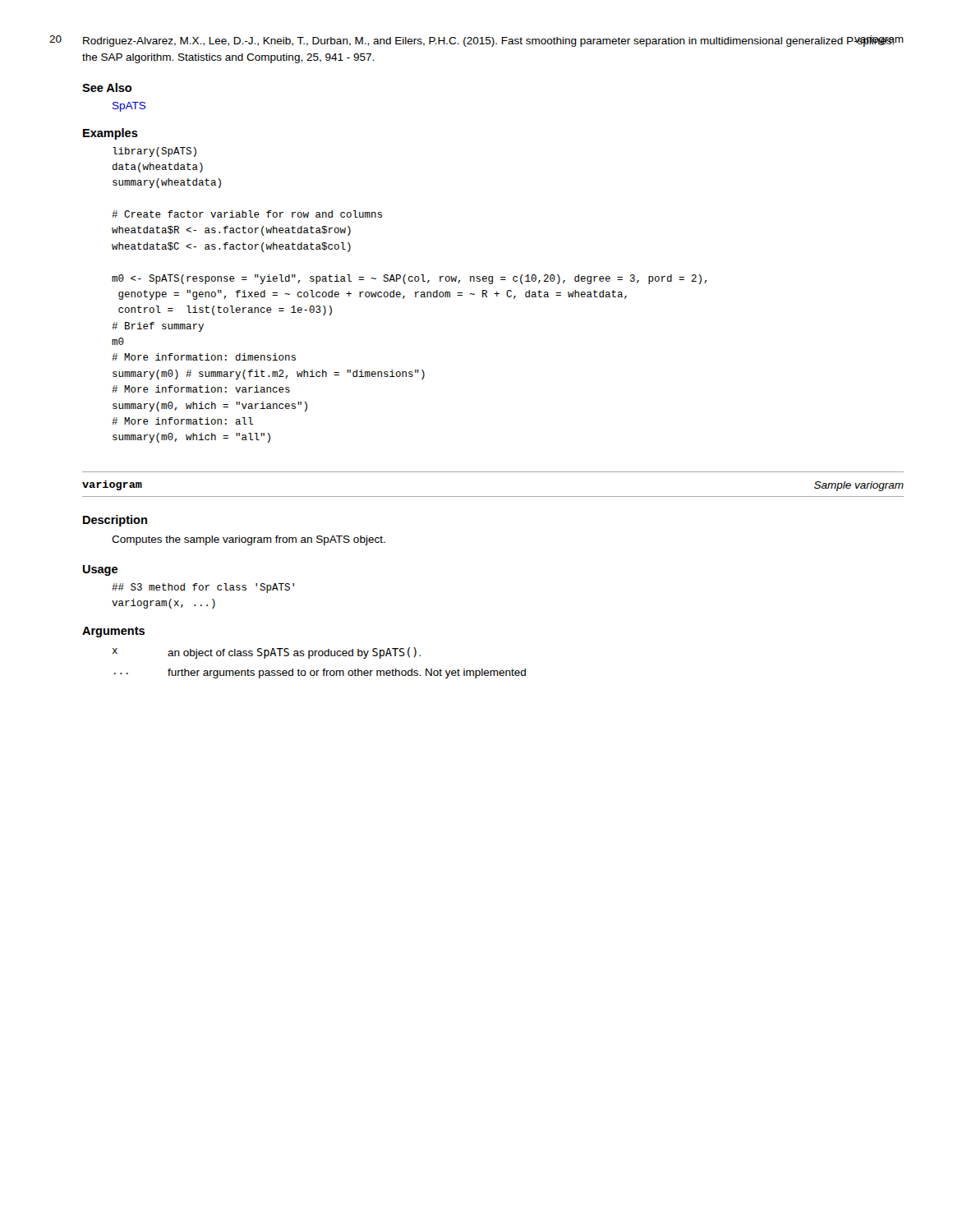Screen dimensions: 1232x953
Task: Locate the text block with the text "Rodriguez-Alvarez, M.X., Lee, D.-J., Kneib,"
Action: click(x=489, y=49)
